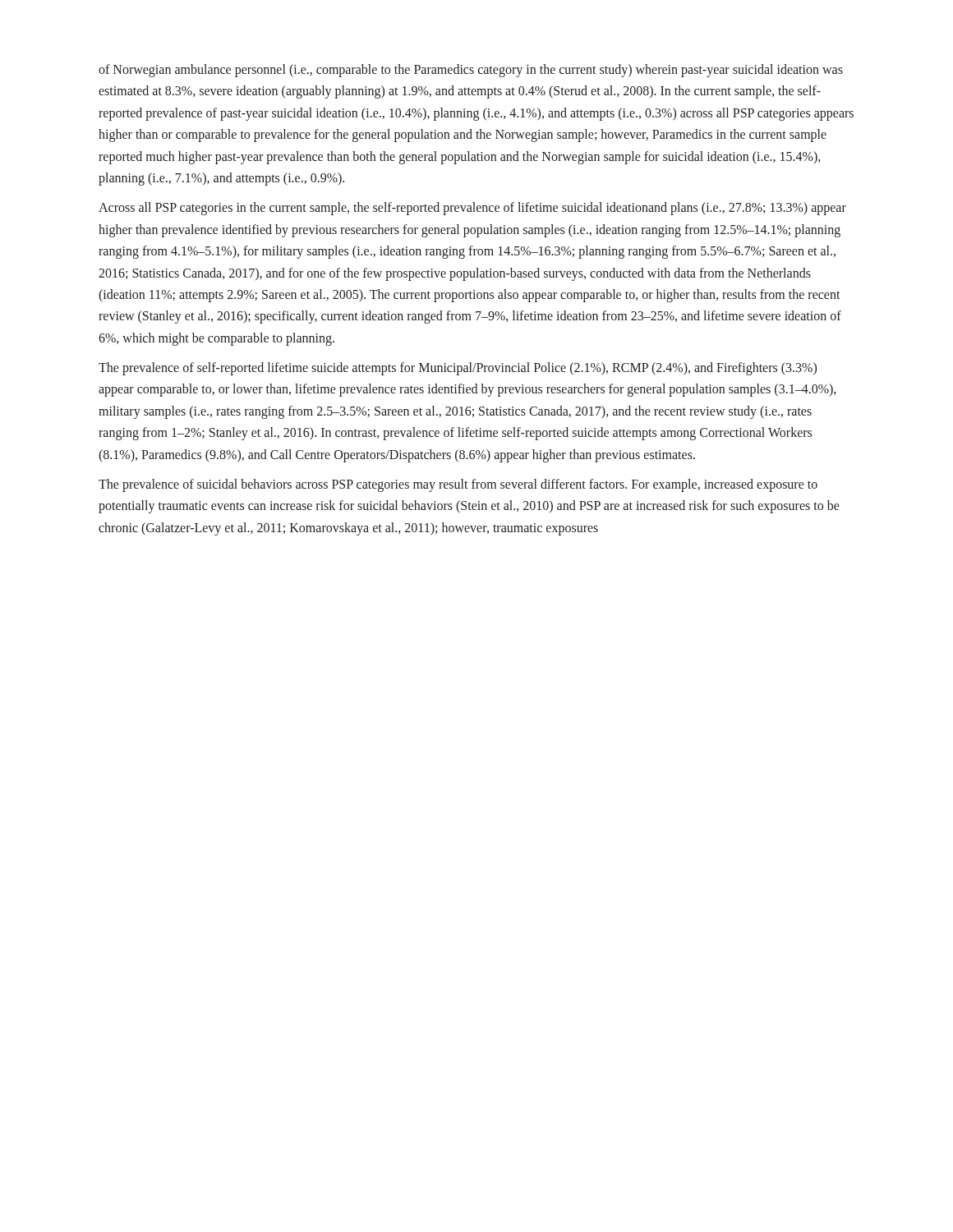953x1232 pixels.
Task: Point to the block beginning "of Norwegian ambulance personnel (i.e., comparable to the"
Action: pos(476,299)
